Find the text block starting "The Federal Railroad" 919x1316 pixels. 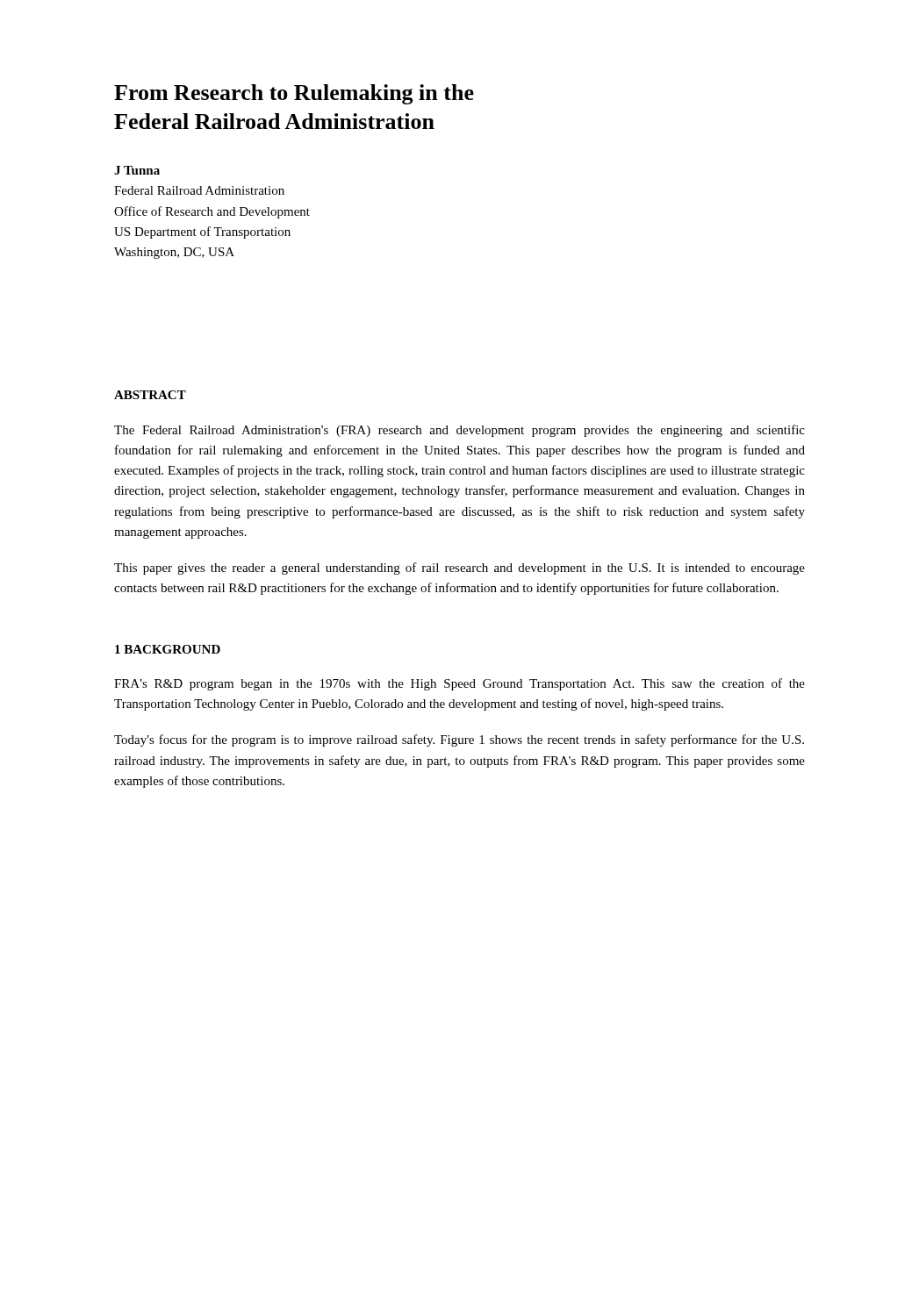[x=460, y=509]
